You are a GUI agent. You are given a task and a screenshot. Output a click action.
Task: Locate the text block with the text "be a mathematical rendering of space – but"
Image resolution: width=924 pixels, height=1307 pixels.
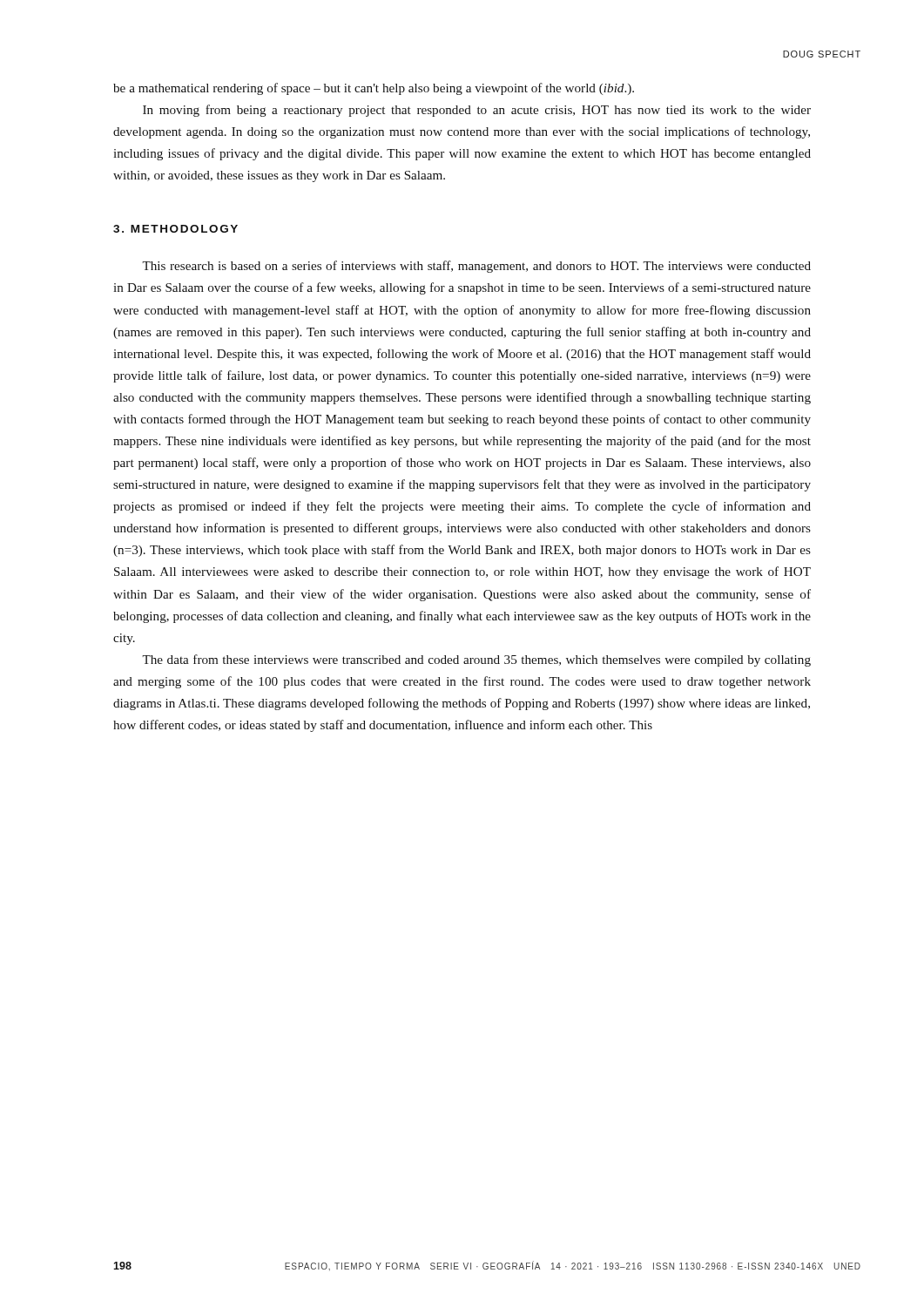pos(462,131)
